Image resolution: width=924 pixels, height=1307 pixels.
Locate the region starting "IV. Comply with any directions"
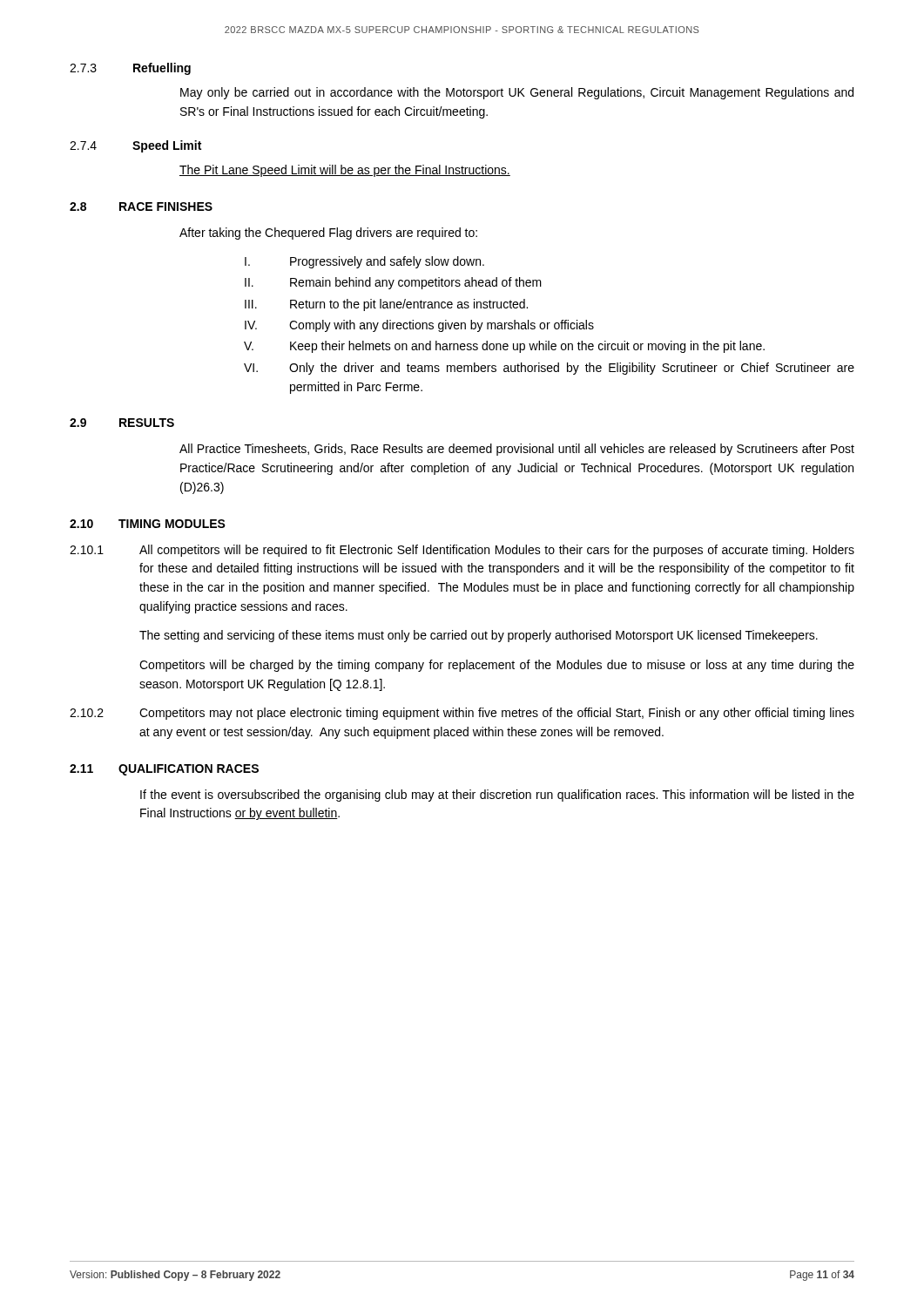click(x=549, y=325)
